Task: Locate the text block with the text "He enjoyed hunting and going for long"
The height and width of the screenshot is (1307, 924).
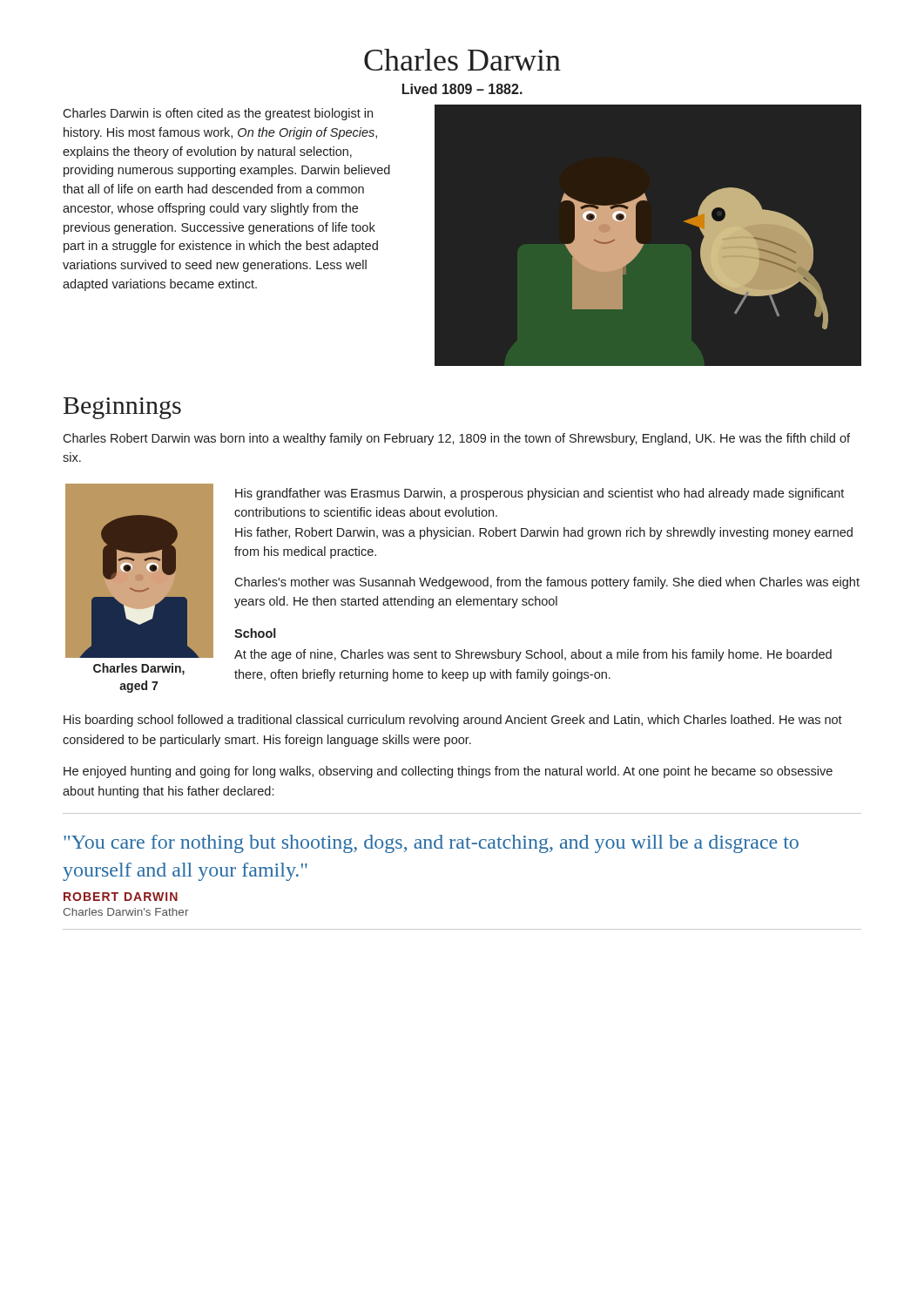Action: [448, 781]
